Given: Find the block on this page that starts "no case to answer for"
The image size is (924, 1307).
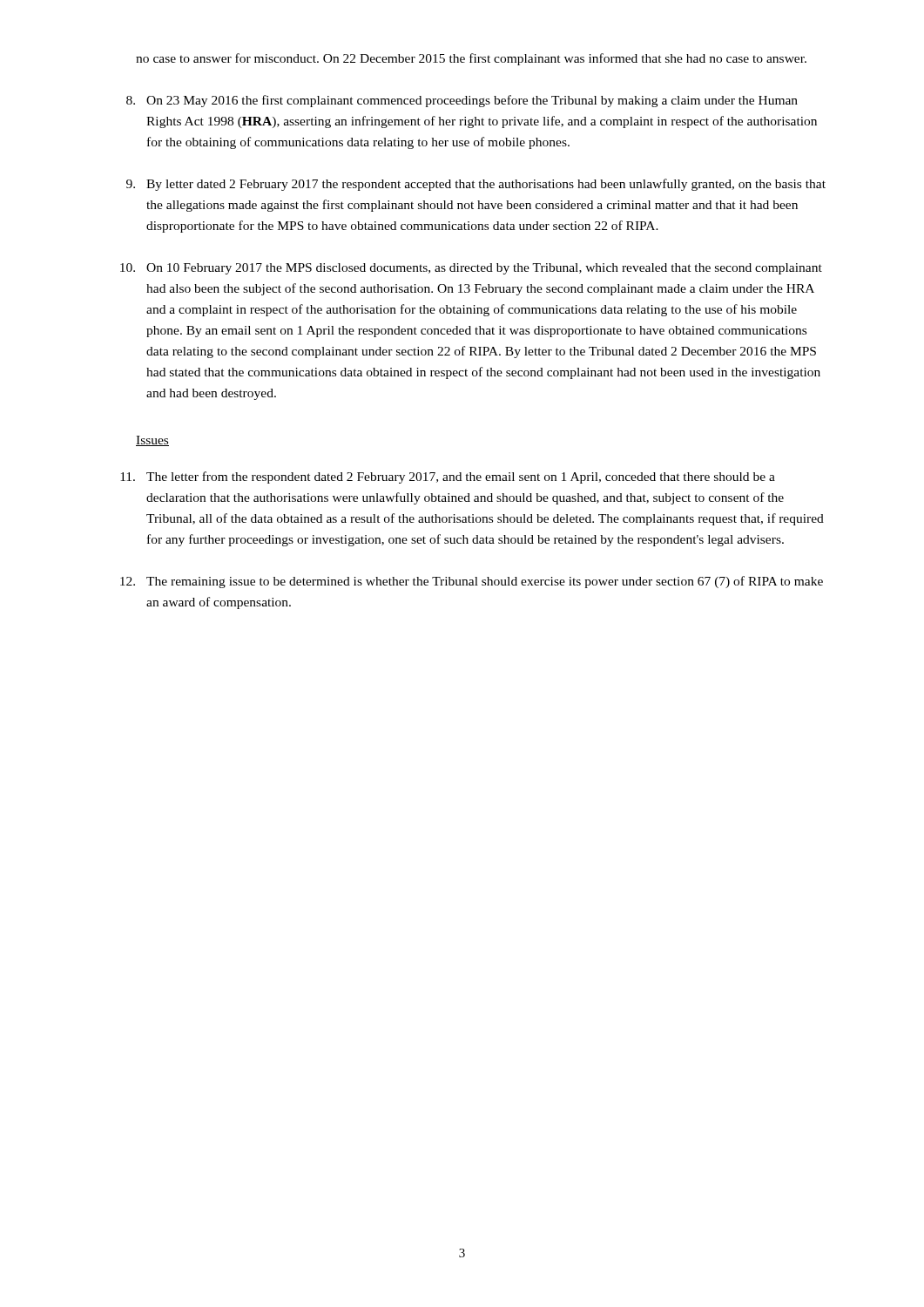Looking at the screenshot, I should coord(472,58).
